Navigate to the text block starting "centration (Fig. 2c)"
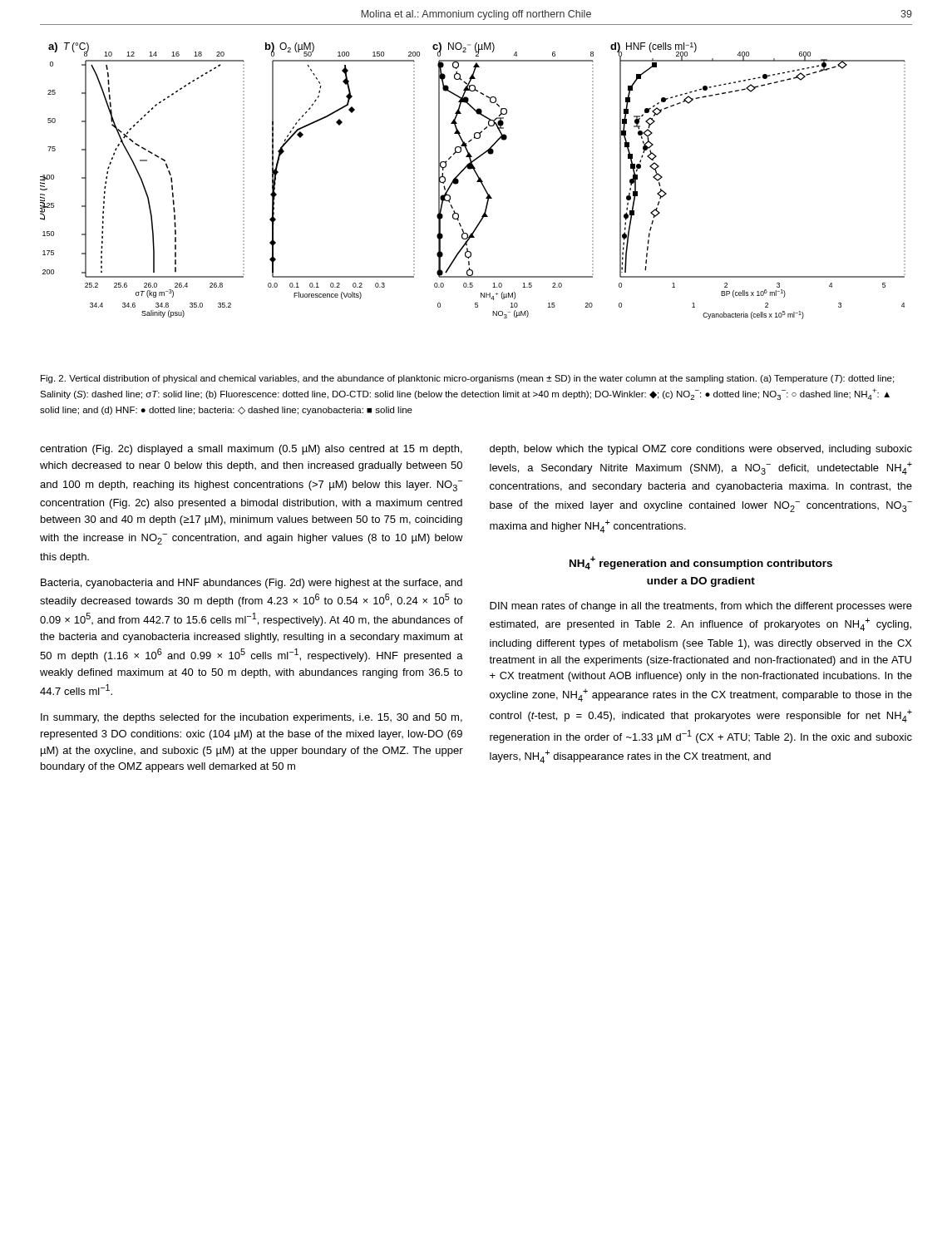The height and width of the screenshot is (1247, 952). 251,608
